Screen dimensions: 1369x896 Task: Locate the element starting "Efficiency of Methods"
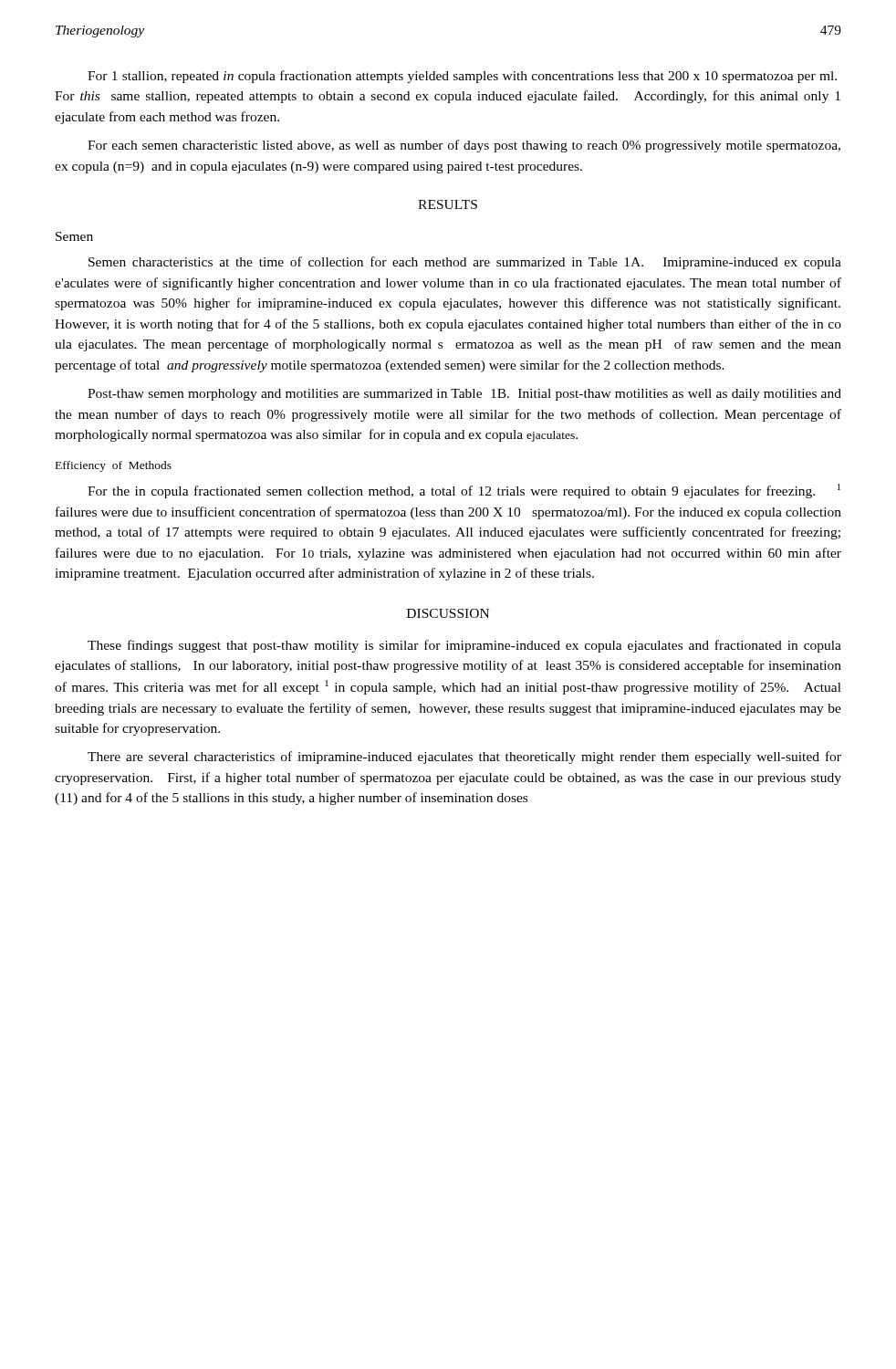(113, 465)
